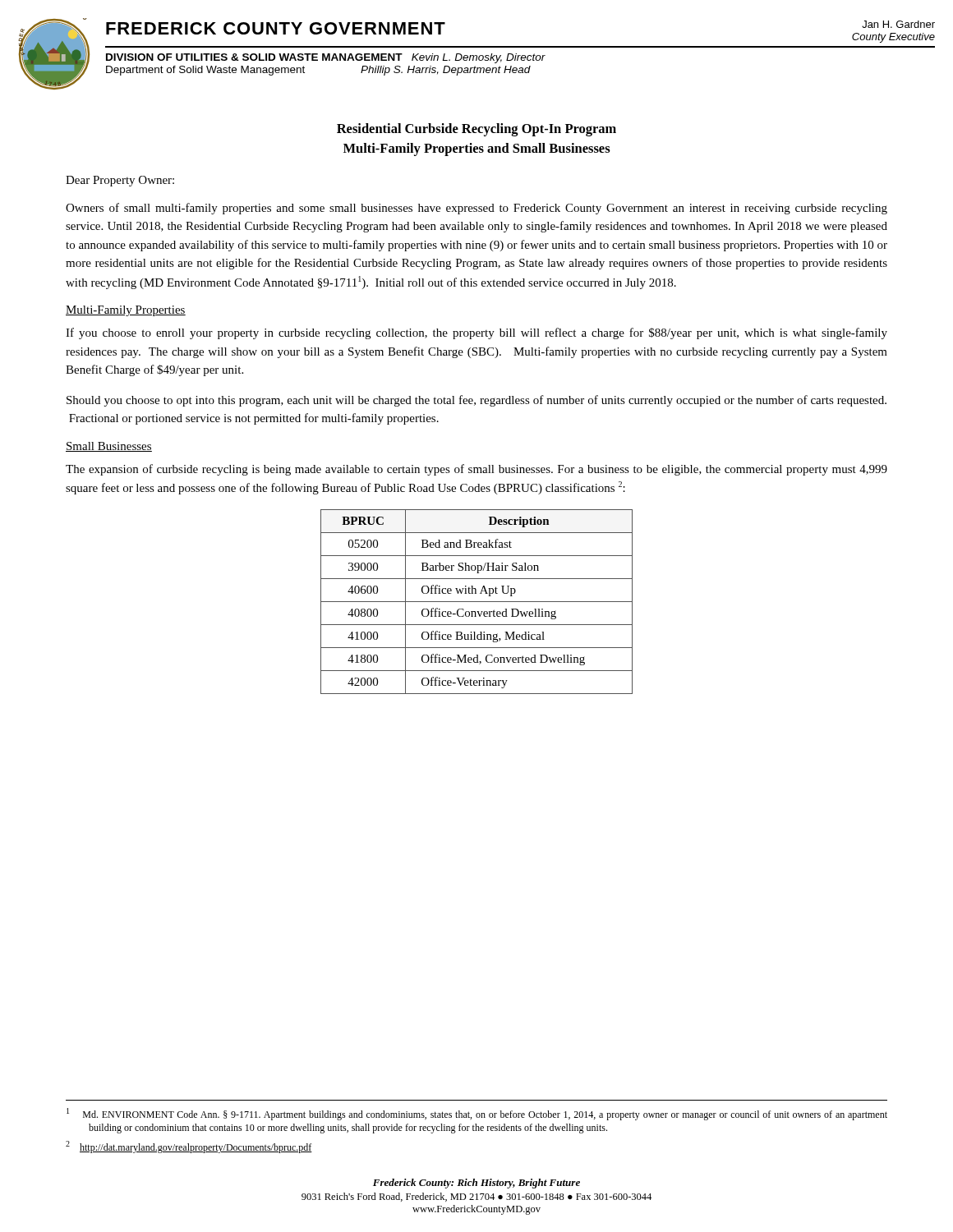953x1232 pixels.
Task: Locate the block of text that opens with "Owners of small"
Action: click(476, 245)
